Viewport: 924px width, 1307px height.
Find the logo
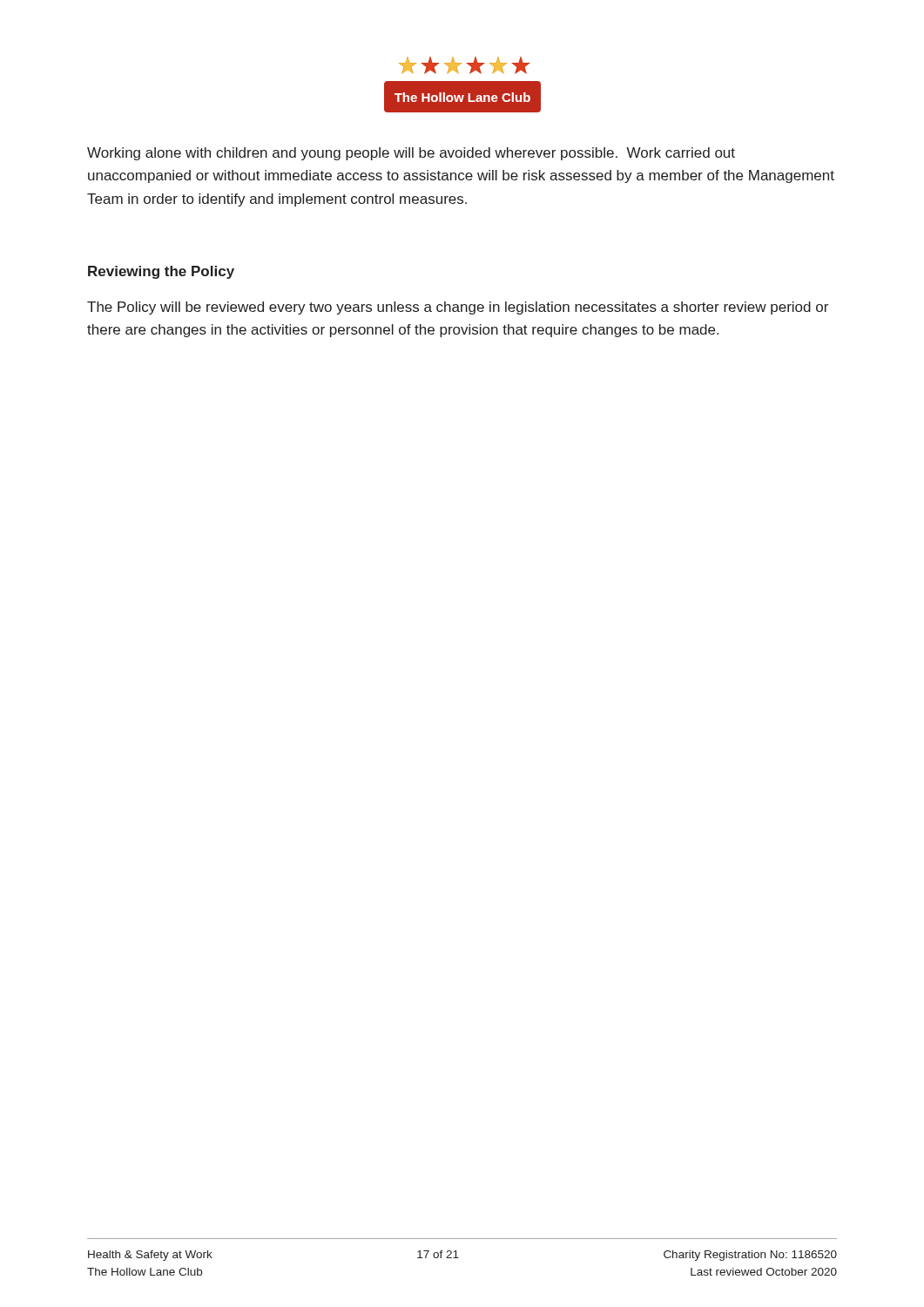click(x=462, y=85)
